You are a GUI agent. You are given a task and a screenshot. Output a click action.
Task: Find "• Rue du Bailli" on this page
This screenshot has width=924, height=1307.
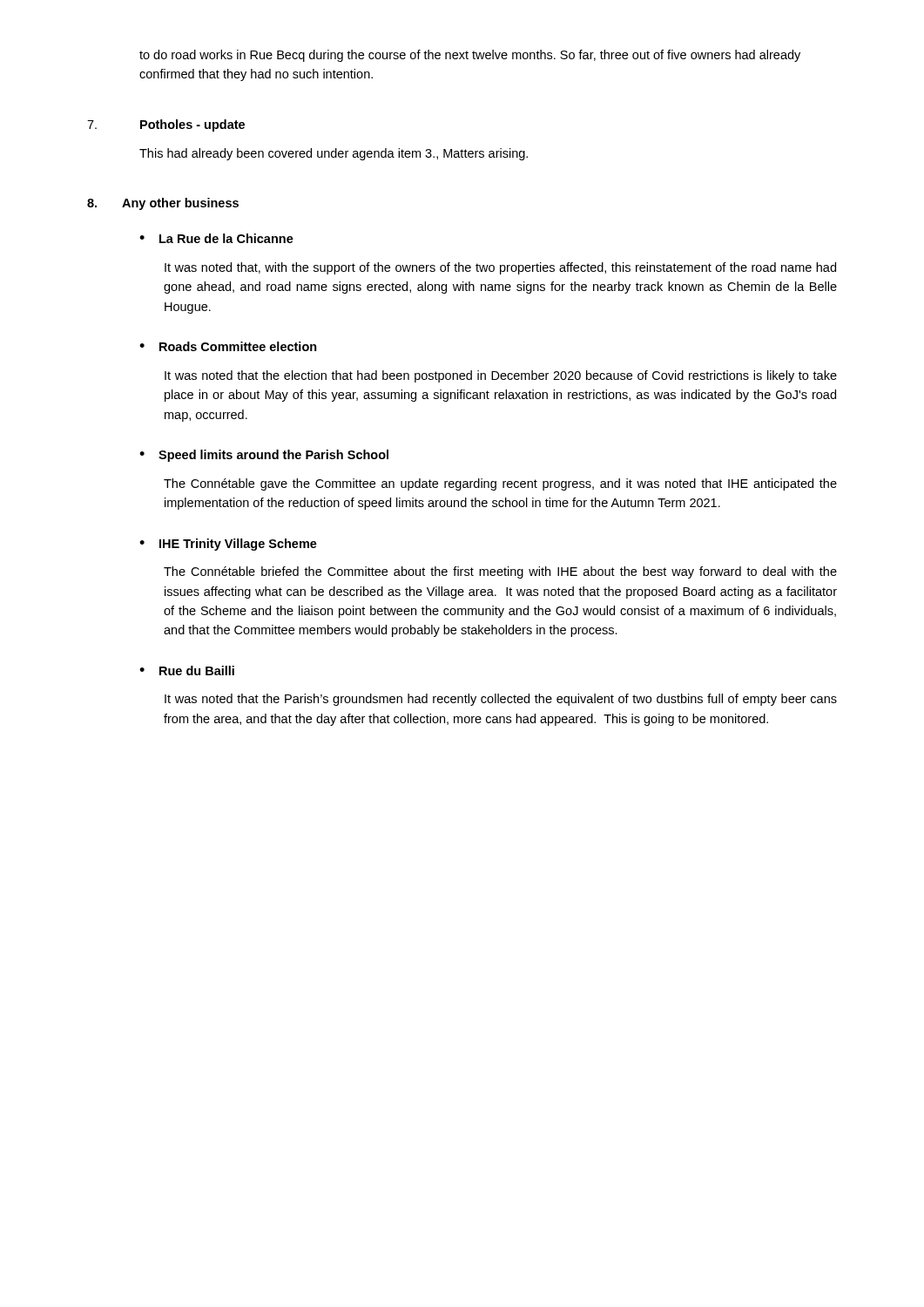pos(187,671)
